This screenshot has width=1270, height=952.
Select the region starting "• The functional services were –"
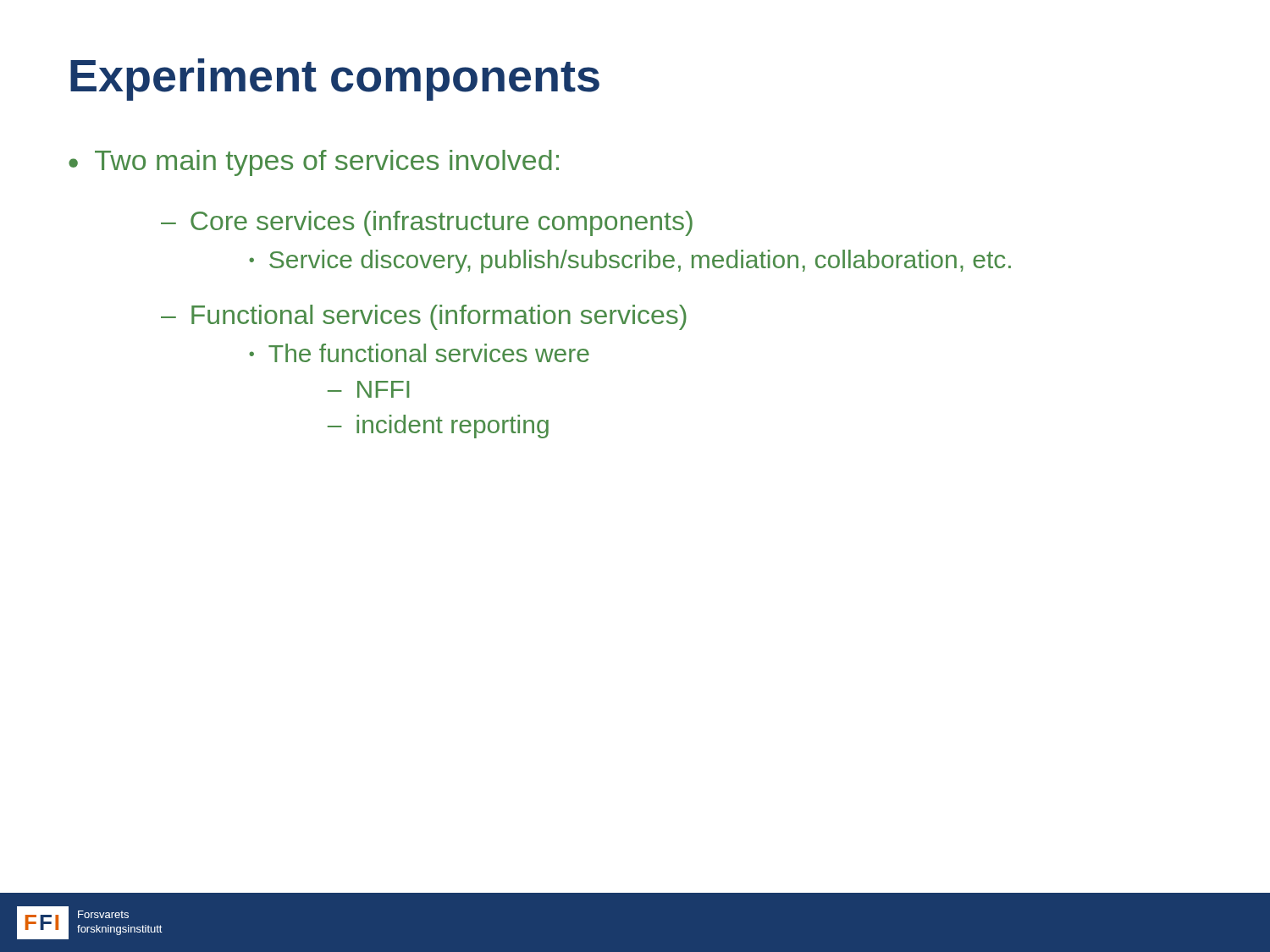click(419, 393)
